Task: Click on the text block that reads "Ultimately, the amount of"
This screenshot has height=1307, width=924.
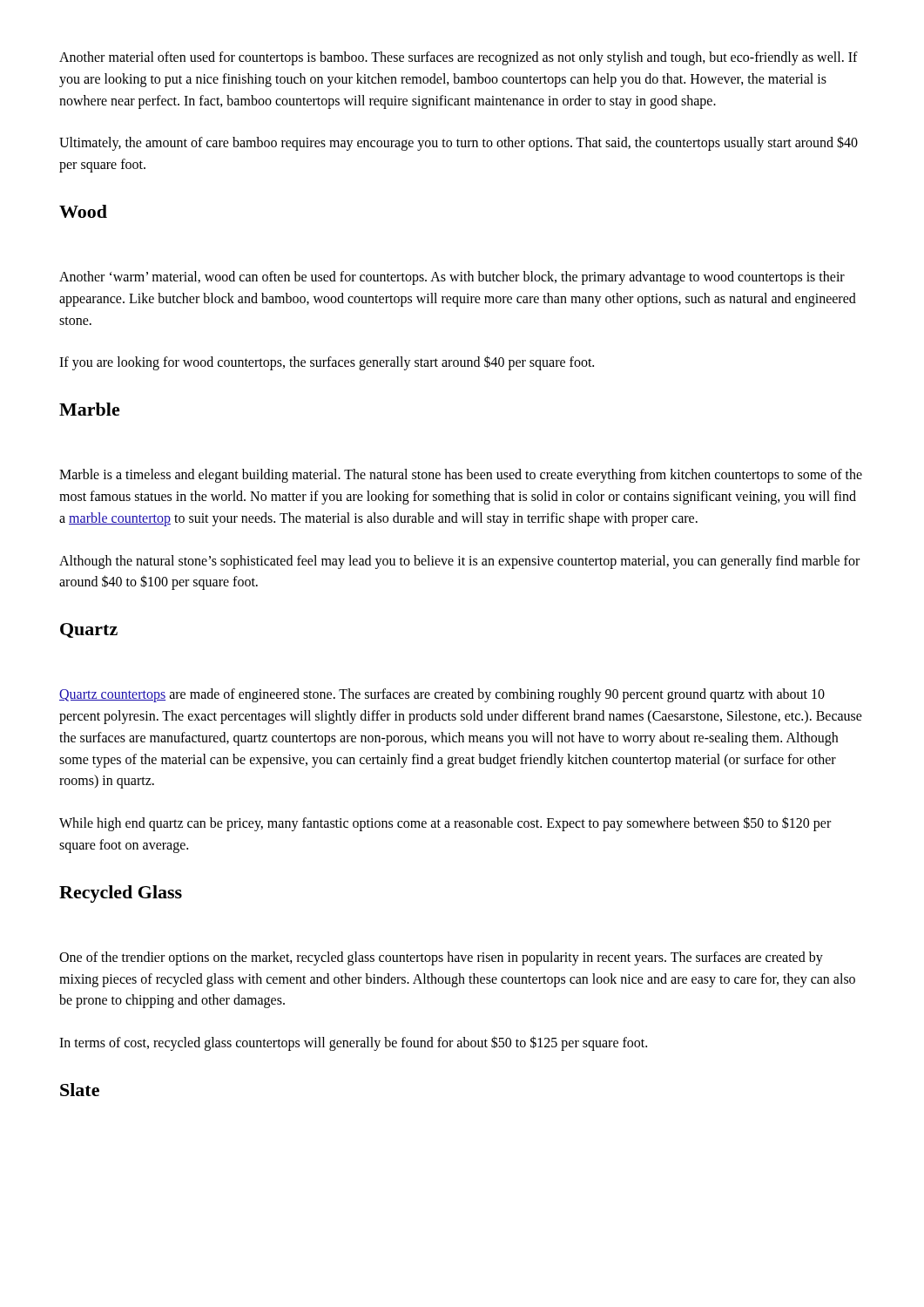Action: [459, 154]
